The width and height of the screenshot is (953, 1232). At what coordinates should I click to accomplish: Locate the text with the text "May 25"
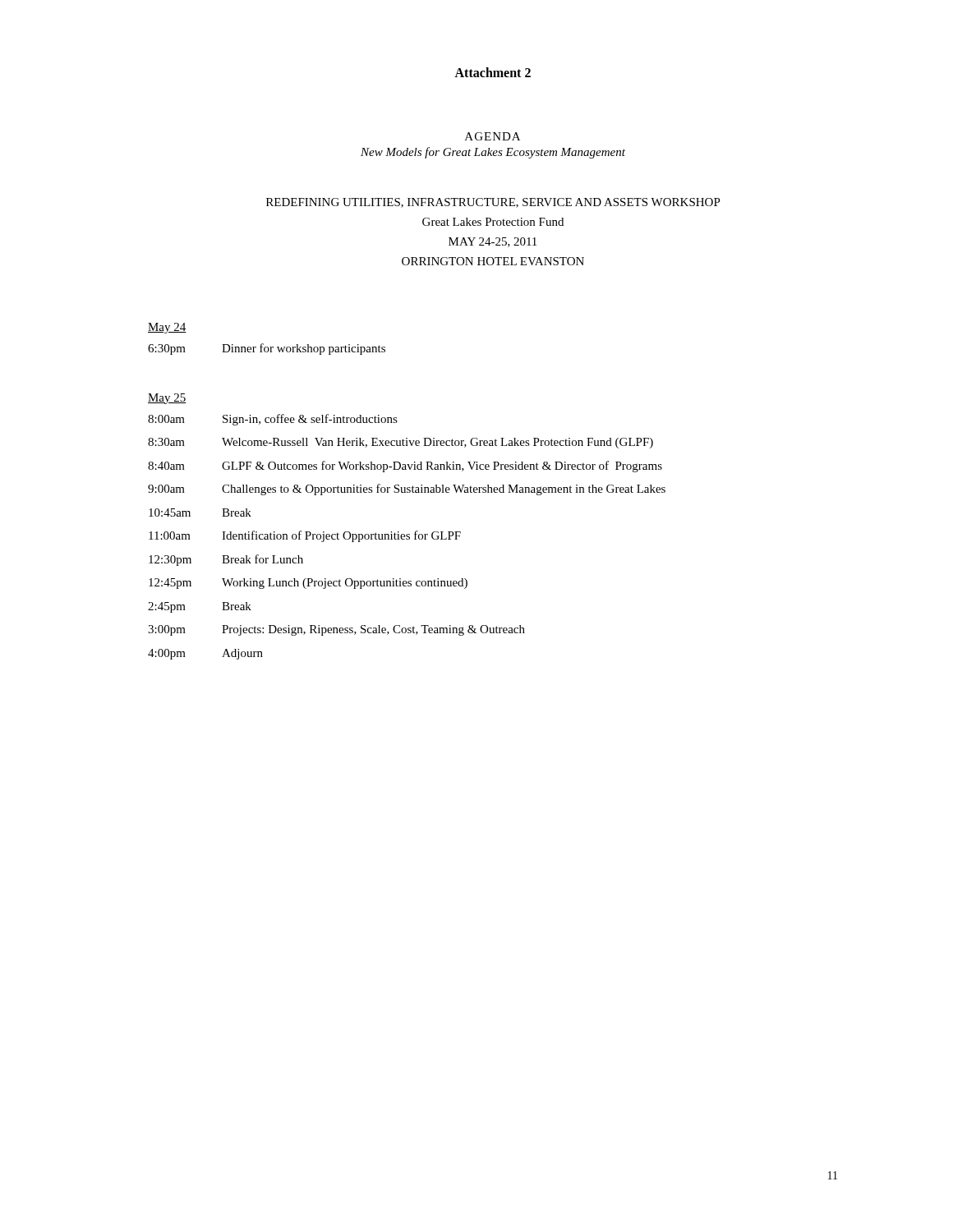(x=167, y=397)
